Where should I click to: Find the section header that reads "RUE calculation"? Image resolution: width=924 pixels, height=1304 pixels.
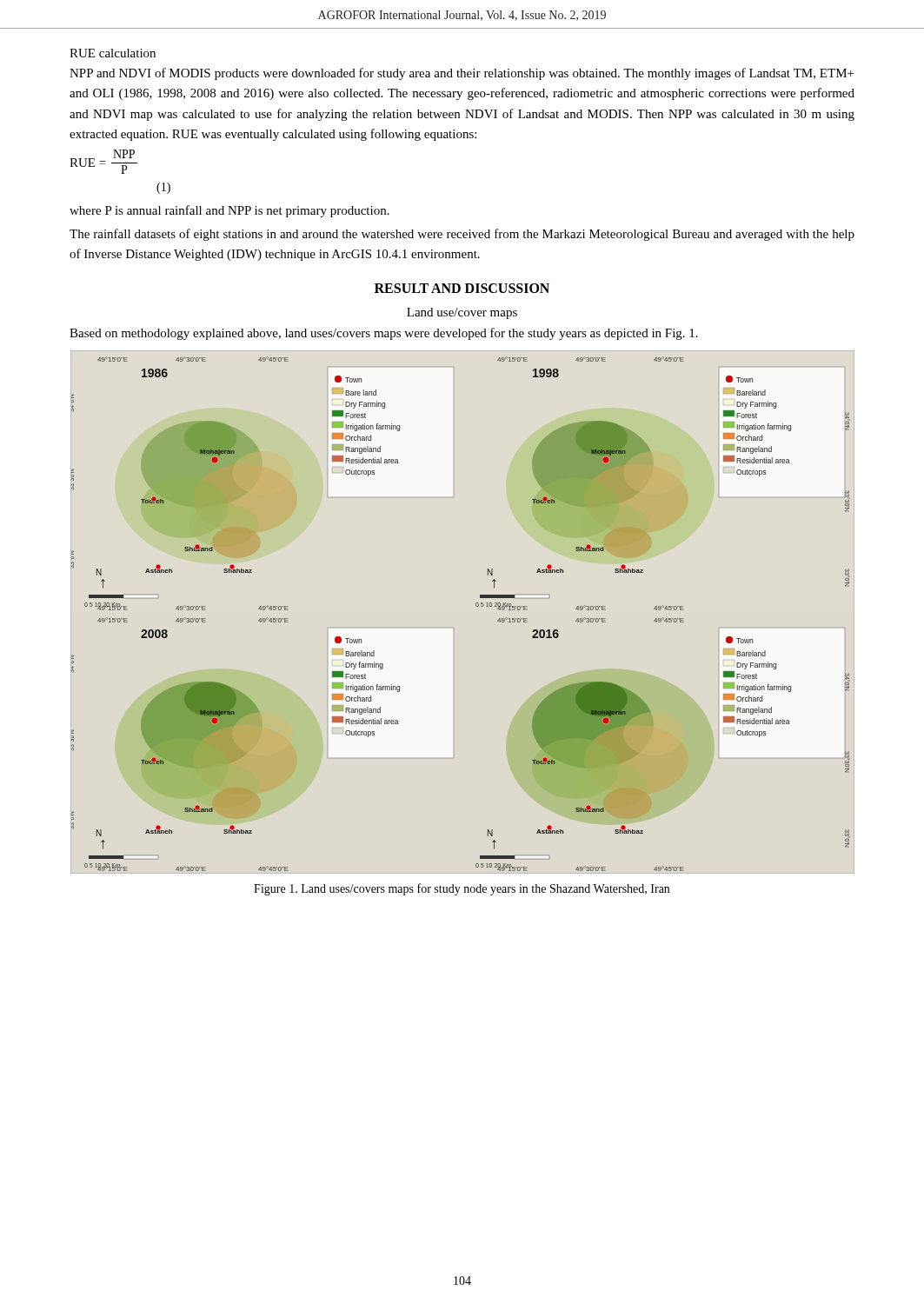click(113, 53)
